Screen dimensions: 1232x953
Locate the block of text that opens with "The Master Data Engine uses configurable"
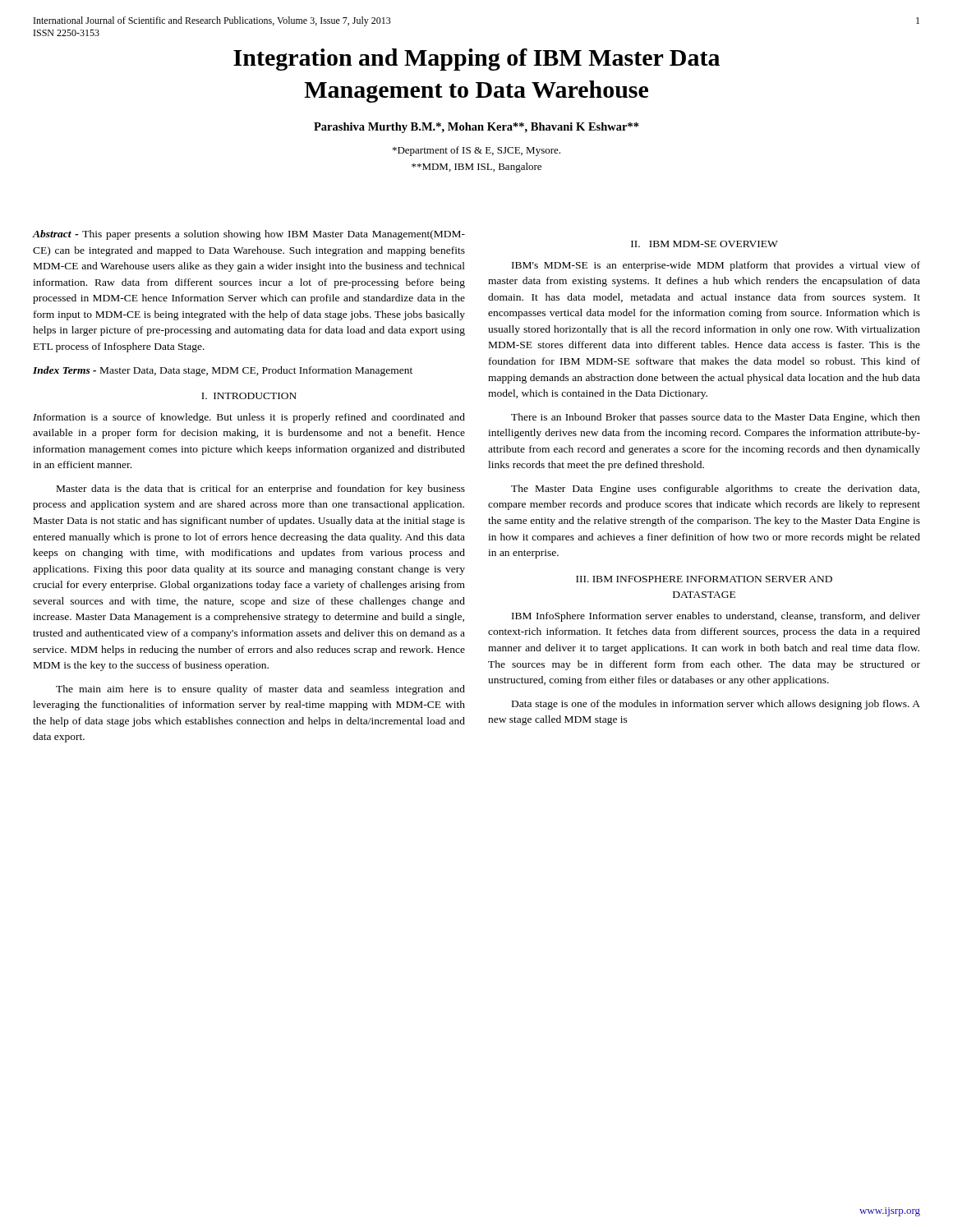[x=704, y=521]
